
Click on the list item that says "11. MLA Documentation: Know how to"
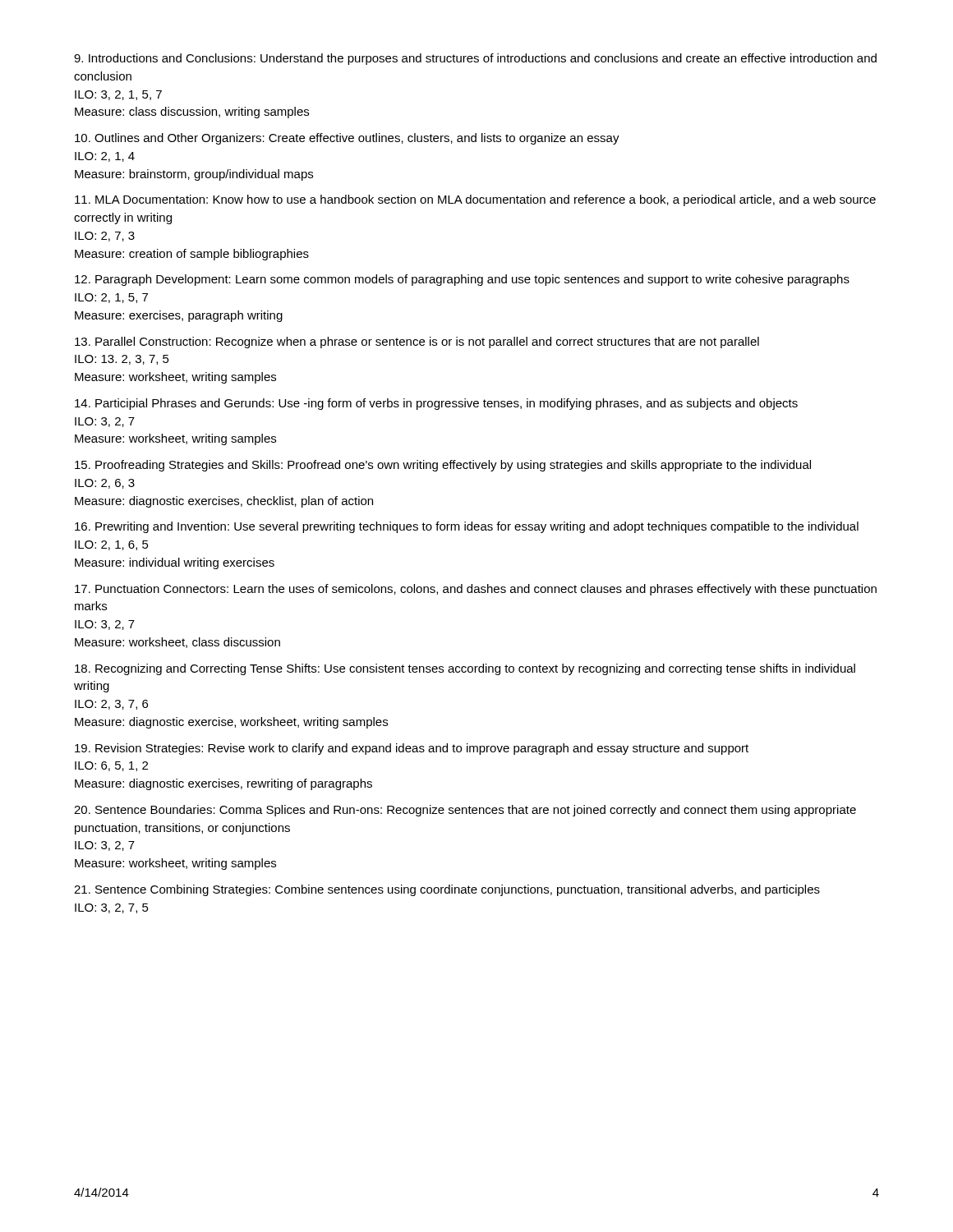[475, 200]
